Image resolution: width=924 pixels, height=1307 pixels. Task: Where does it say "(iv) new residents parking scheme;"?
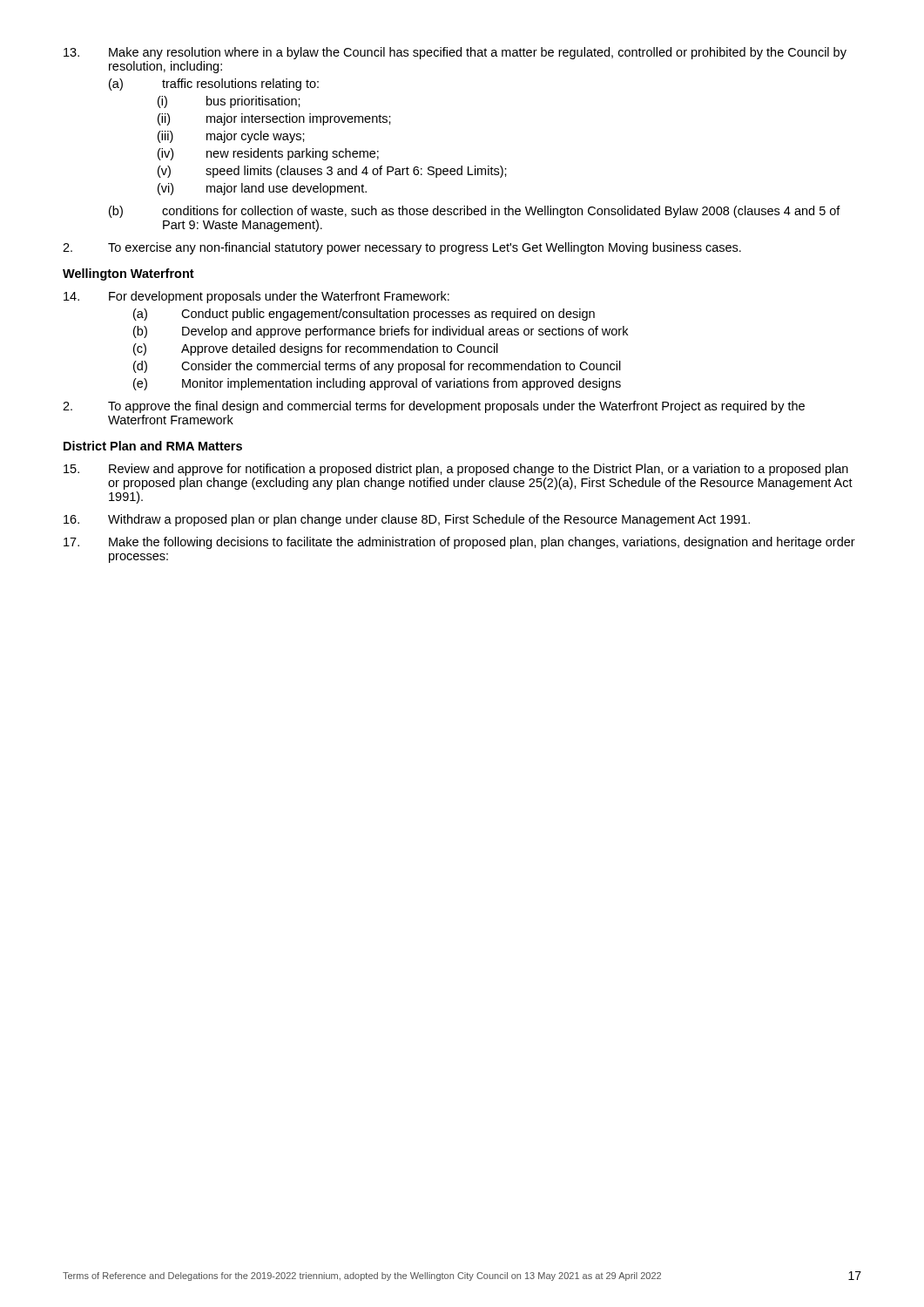[268, 154]
